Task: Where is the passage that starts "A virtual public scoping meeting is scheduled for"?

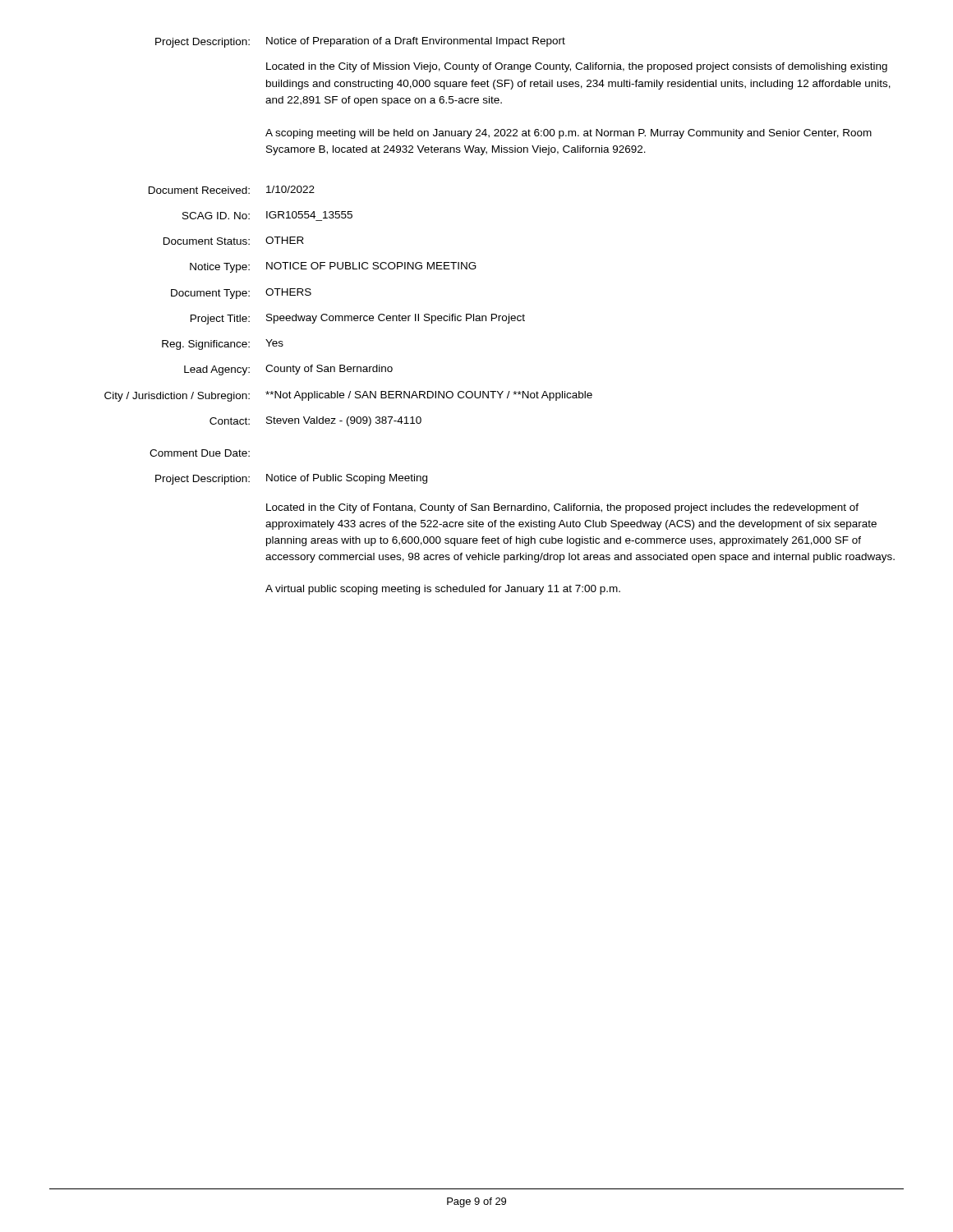Action: pyautogui.click(x=476, y=589)
